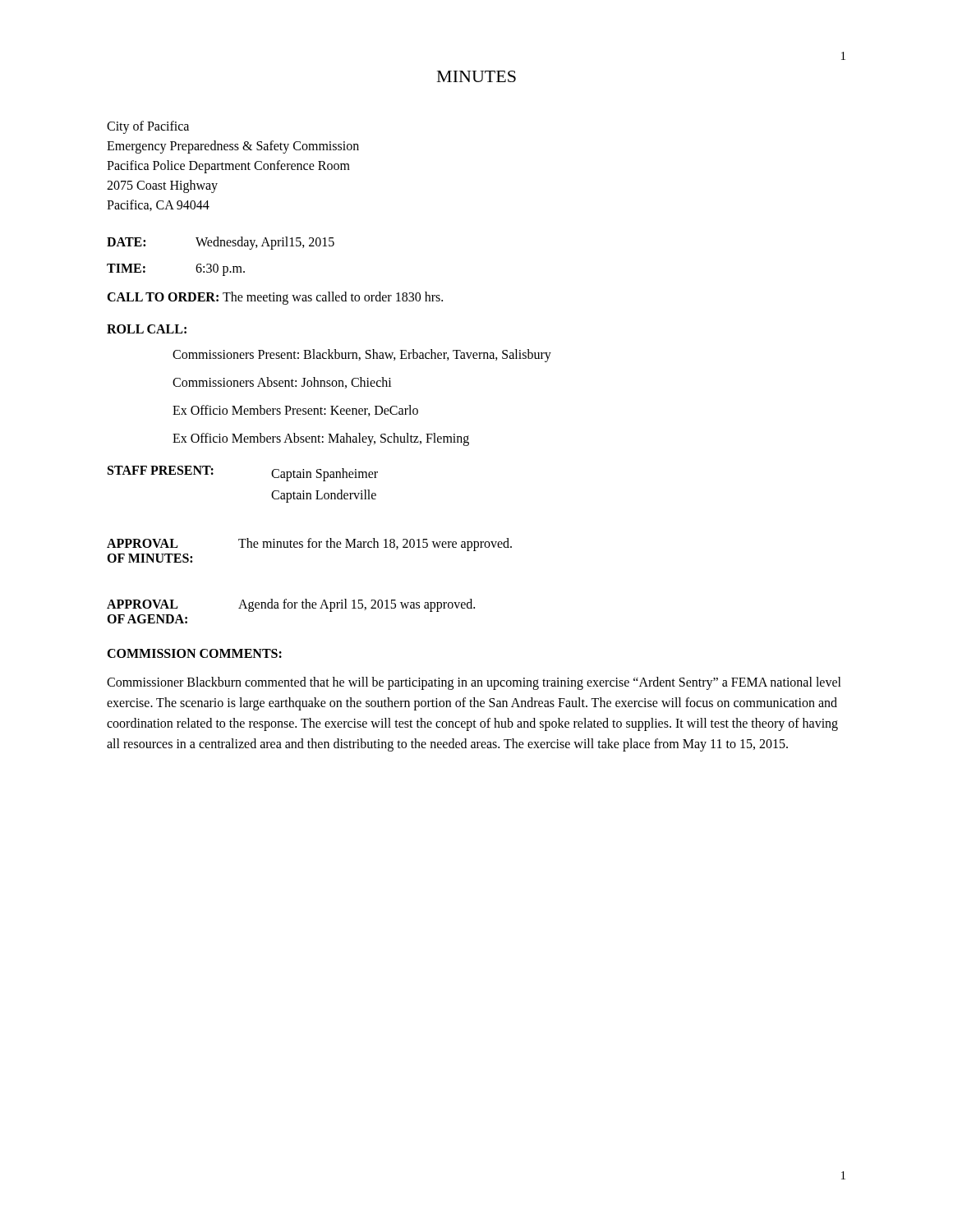Image resolution: width=953 pixels, height=1232 pixels.
Task: Click where it says "Commissioners Present: Blackburn, Shaw, Erbacher, Taverna, Salisbury"
Action: pos(362,354)
